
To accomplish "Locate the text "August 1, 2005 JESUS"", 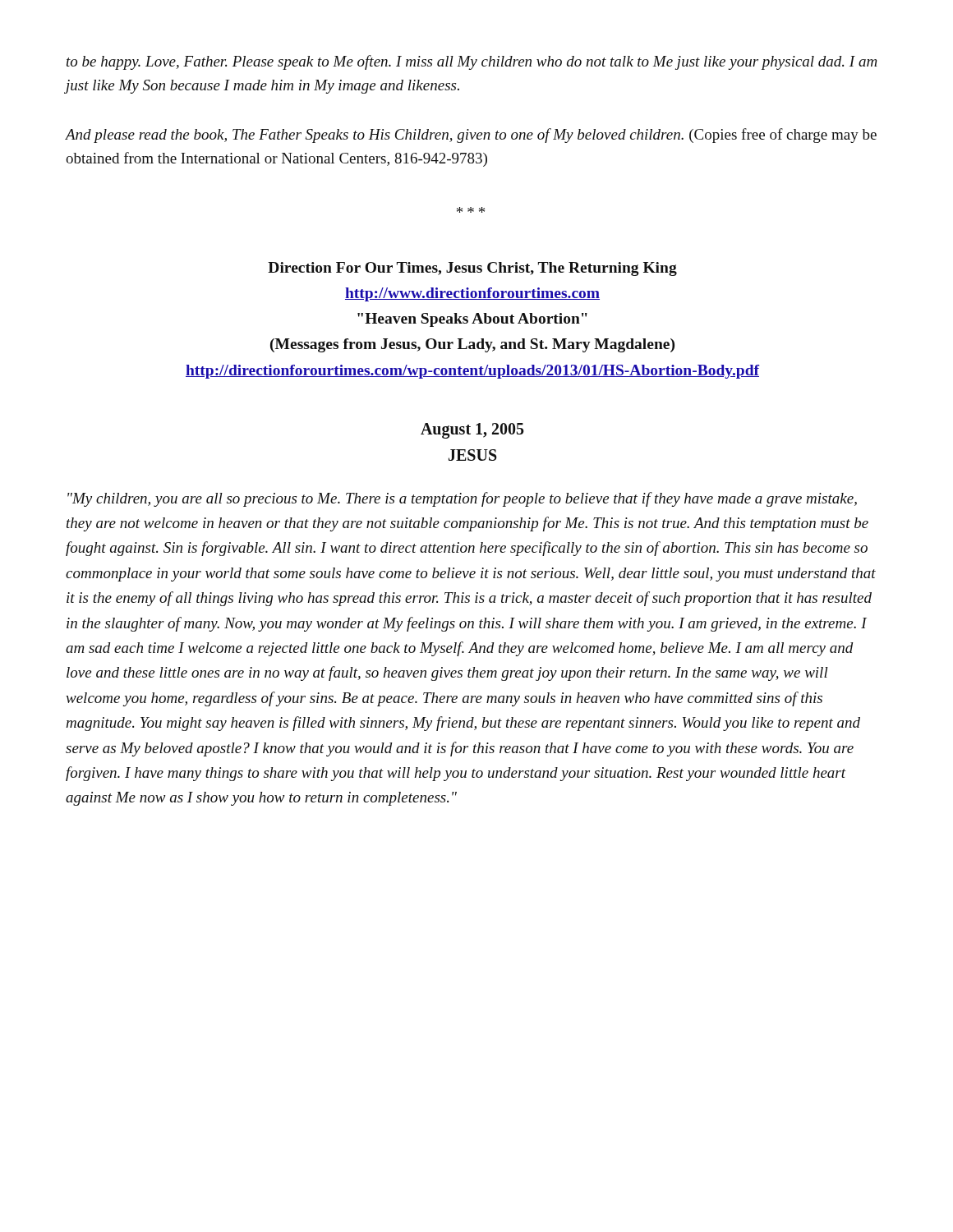I will click(x=472, y=442).
